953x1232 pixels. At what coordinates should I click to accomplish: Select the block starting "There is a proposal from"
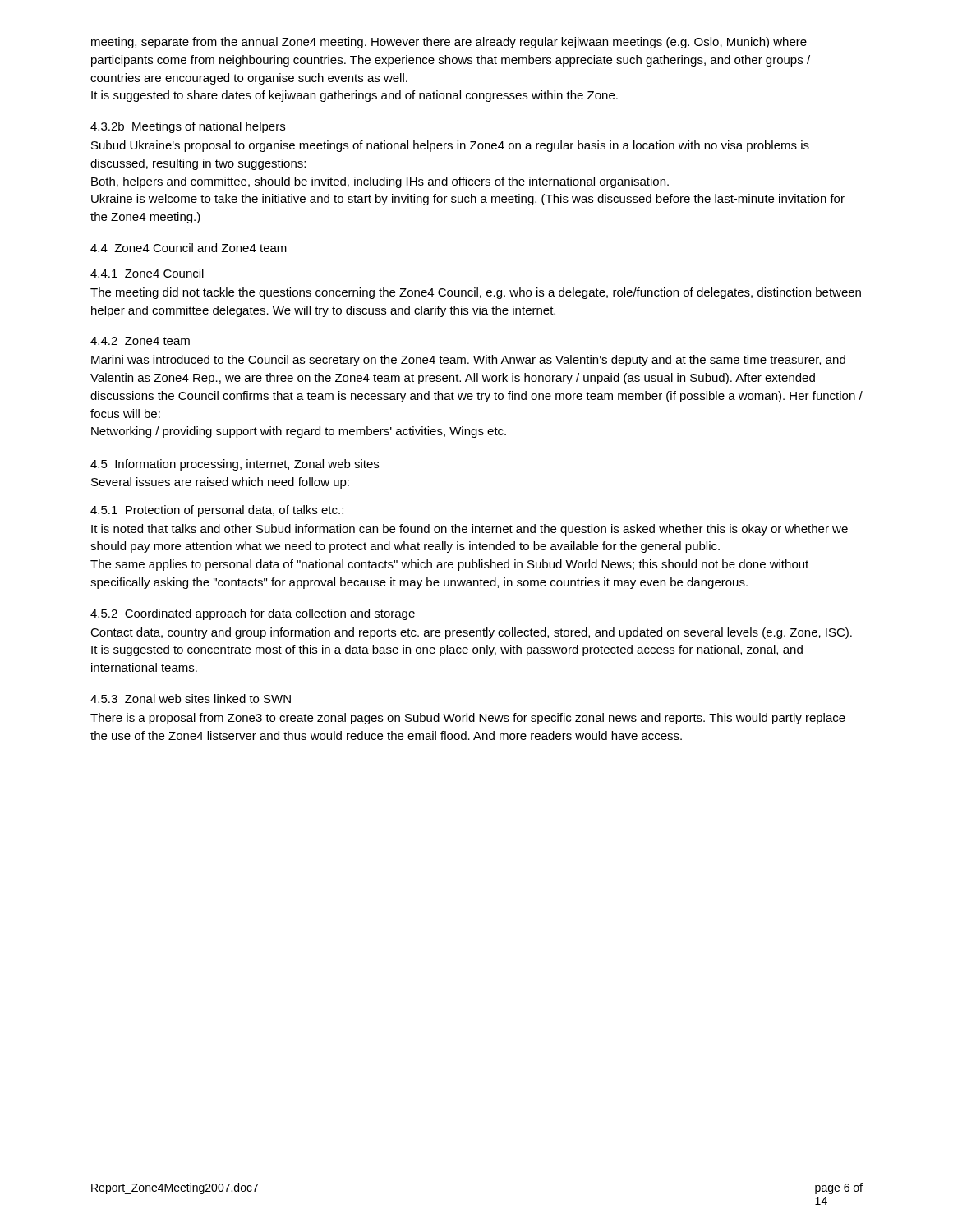pyautogui.click(x=468, y=726)
